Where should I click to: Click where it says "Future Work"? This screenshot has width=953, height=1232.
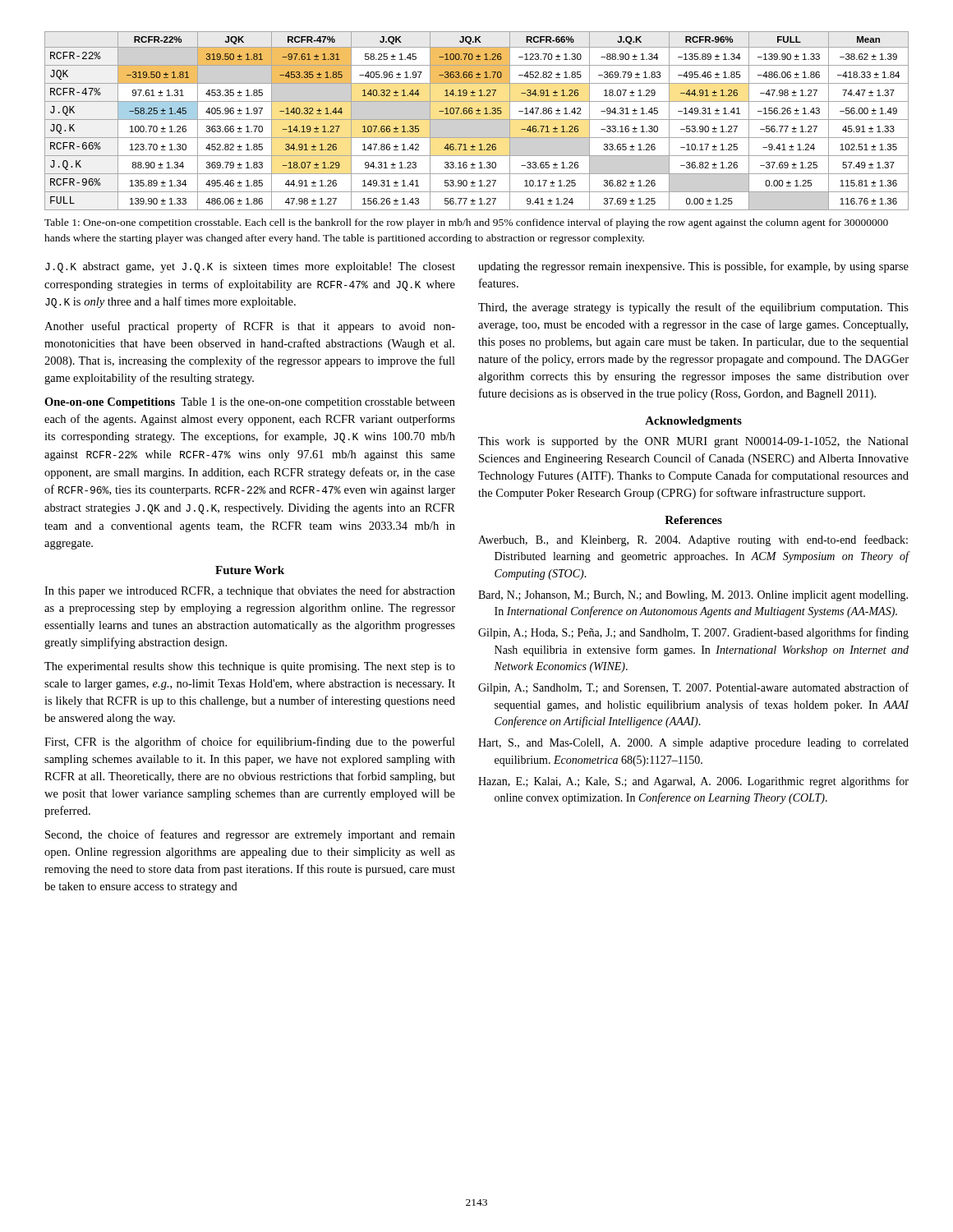coord(250,570)
